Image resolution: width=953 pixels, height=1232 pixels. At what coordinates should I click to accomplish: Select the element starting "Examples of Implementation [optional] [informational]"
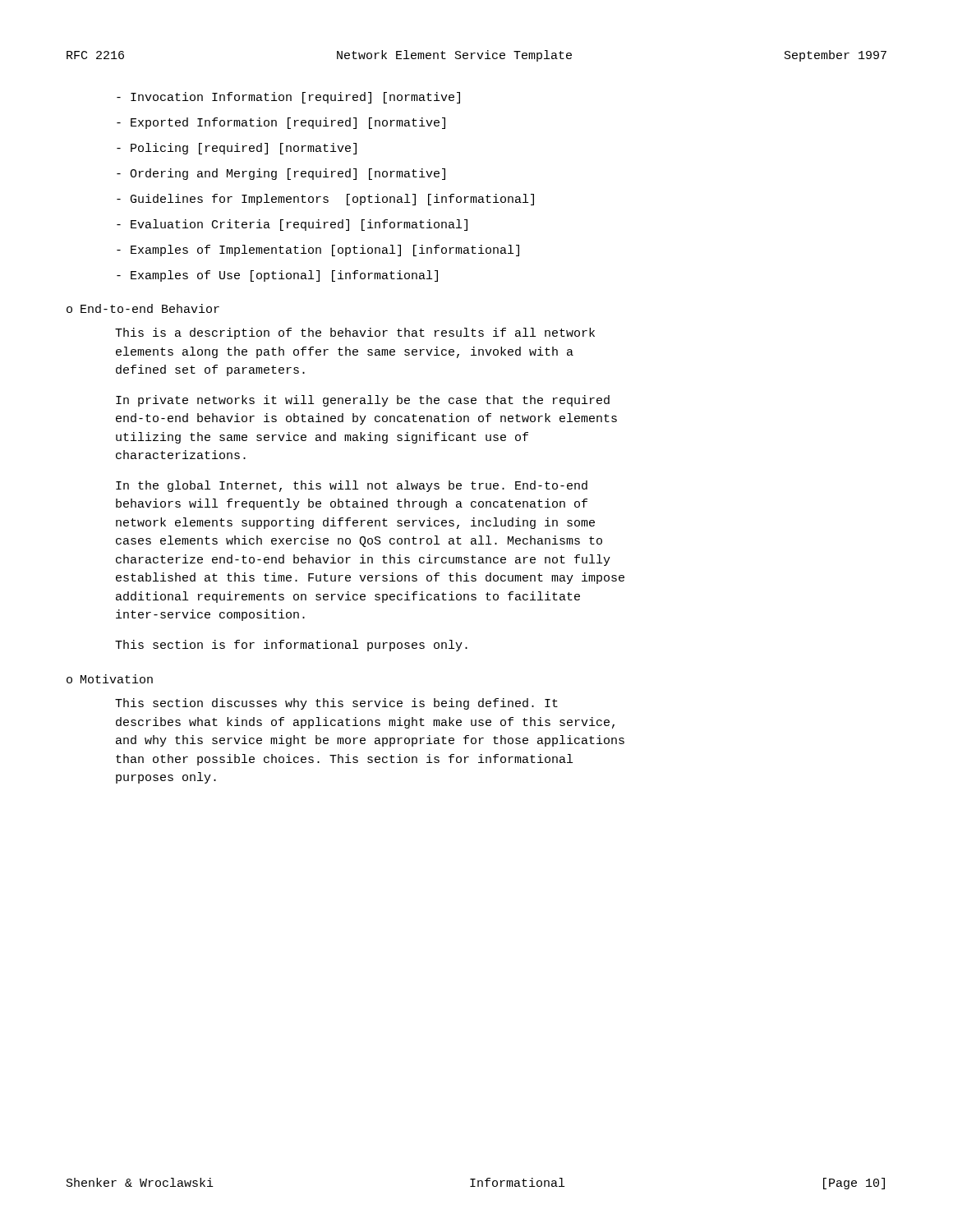point(318,251)
